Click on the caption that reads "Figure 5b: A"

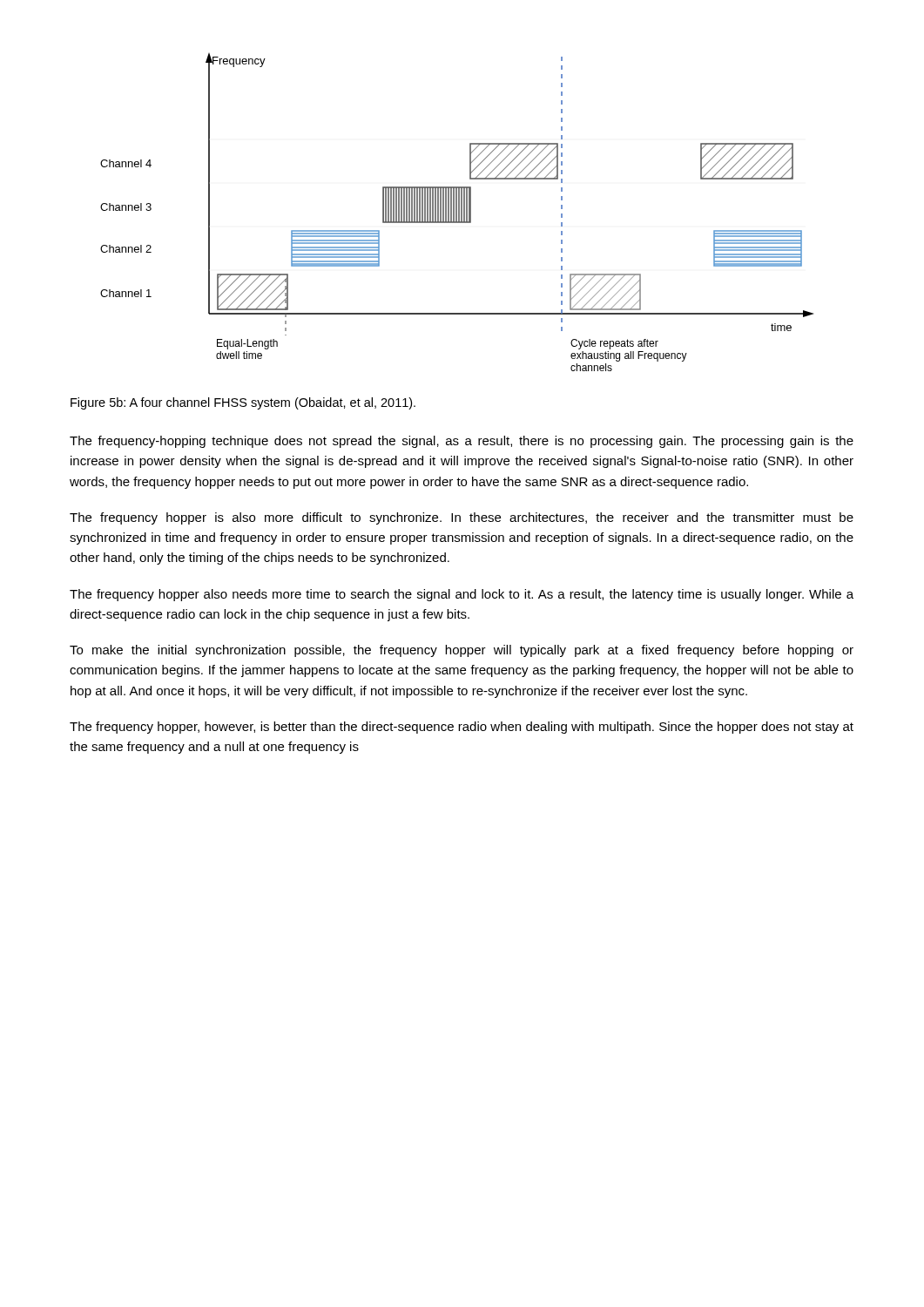tap(243, 403)
